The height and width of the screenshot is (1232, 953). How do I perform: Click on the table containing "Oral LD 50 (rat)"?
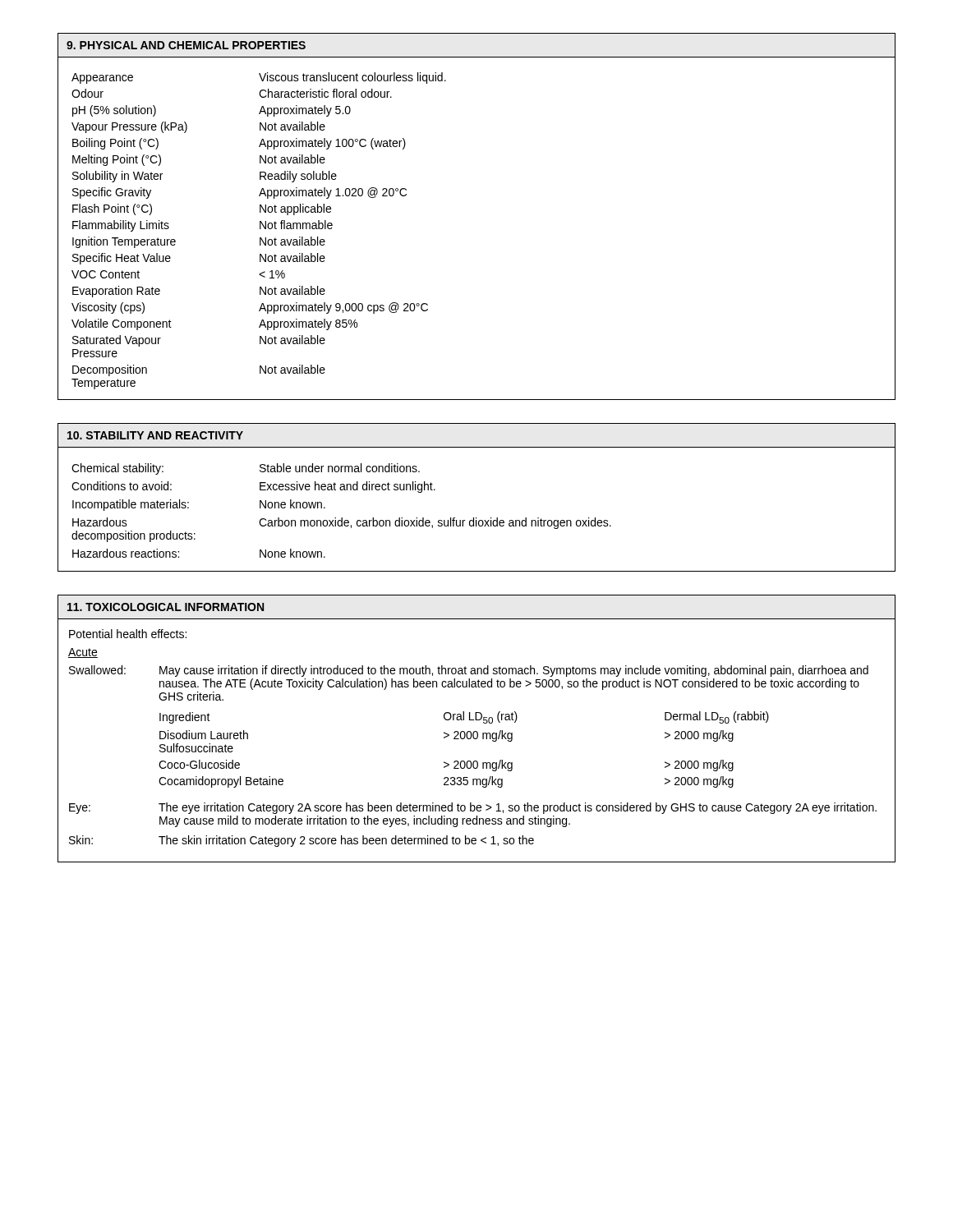[522, 749]
